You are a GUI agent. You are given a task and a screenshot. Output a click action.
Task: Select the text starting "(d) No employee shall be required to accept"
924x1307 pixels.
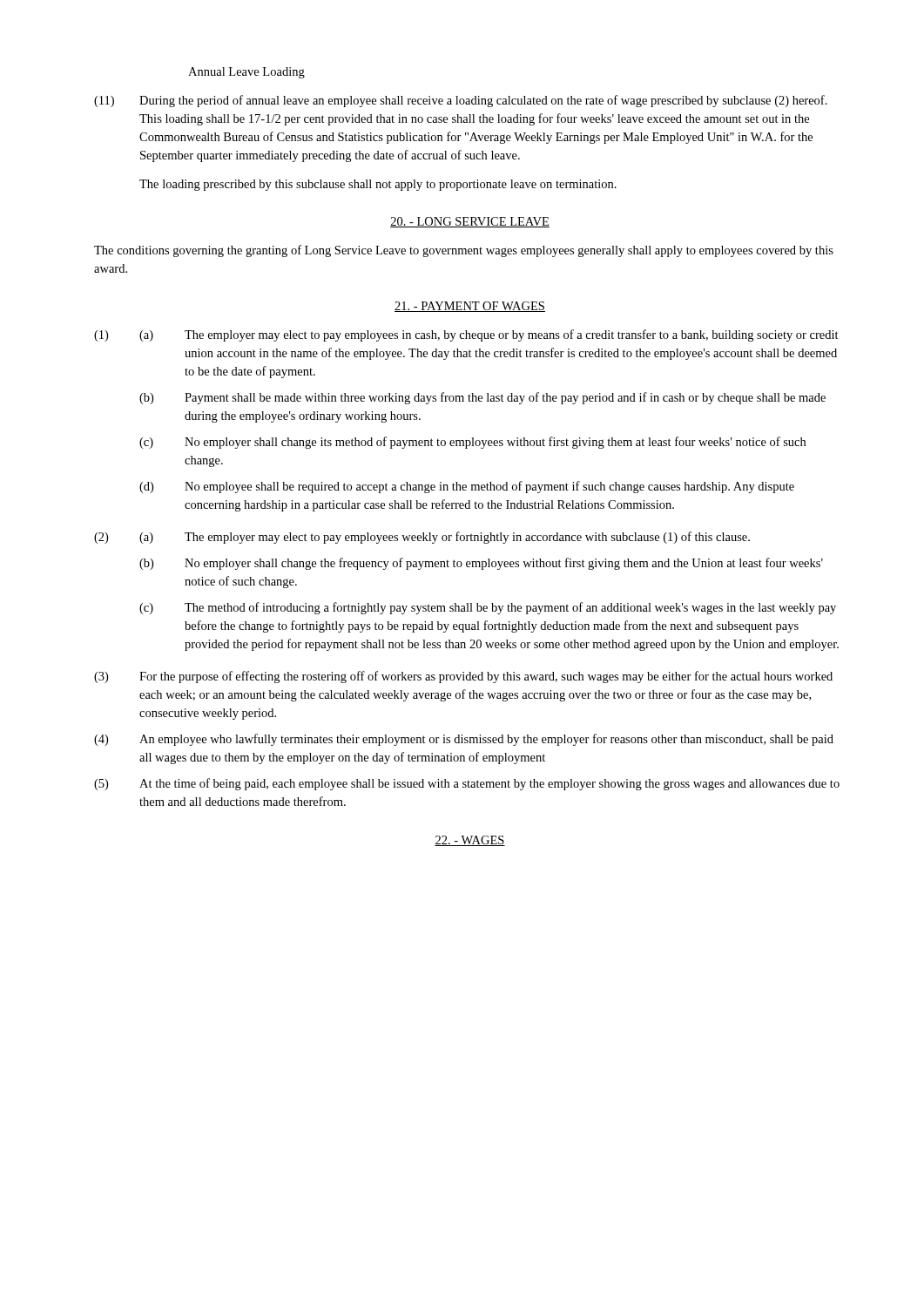click(470, 496)
